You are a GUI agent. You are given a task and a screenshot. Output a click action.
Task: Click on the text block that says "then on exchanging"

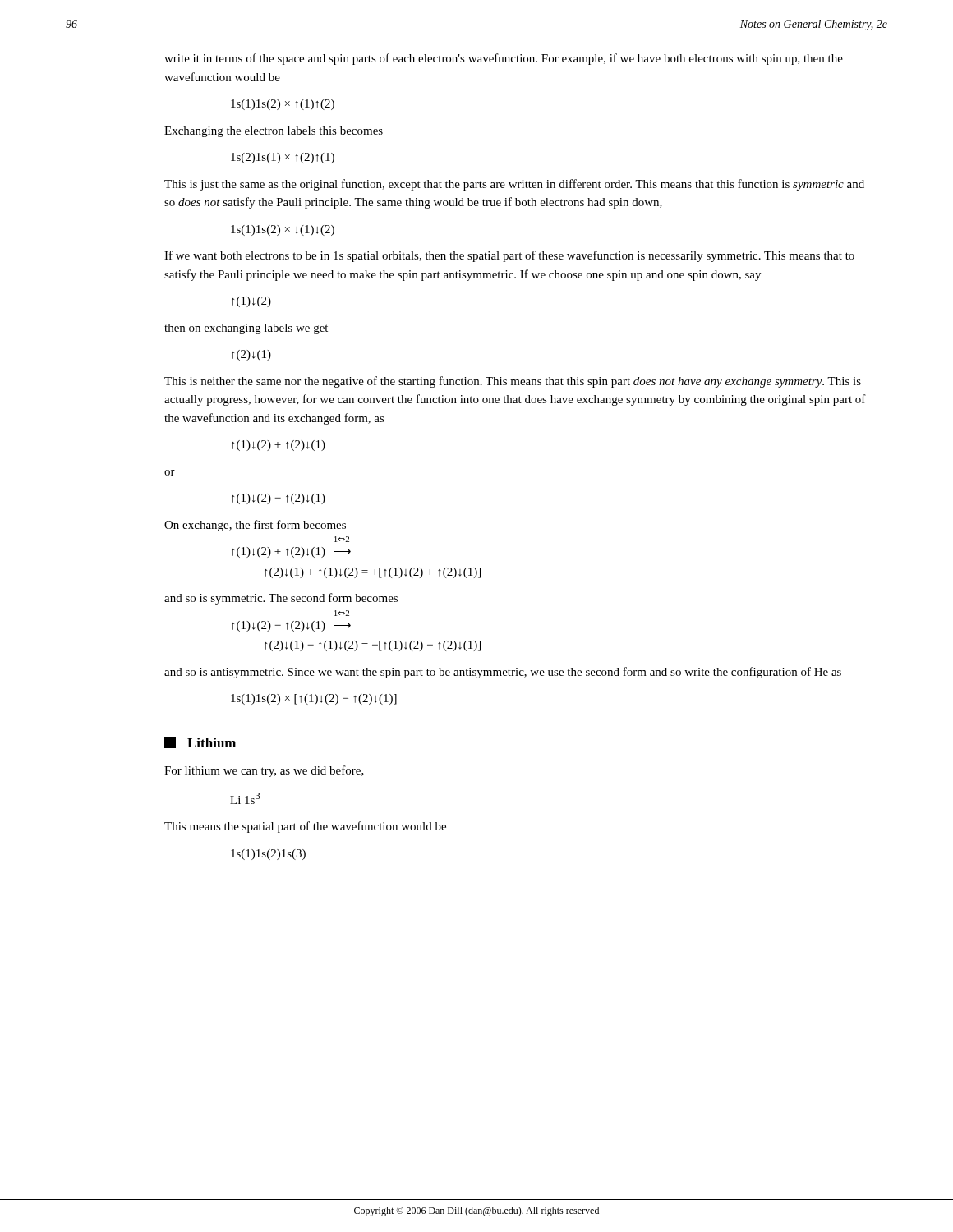(246, 327)
